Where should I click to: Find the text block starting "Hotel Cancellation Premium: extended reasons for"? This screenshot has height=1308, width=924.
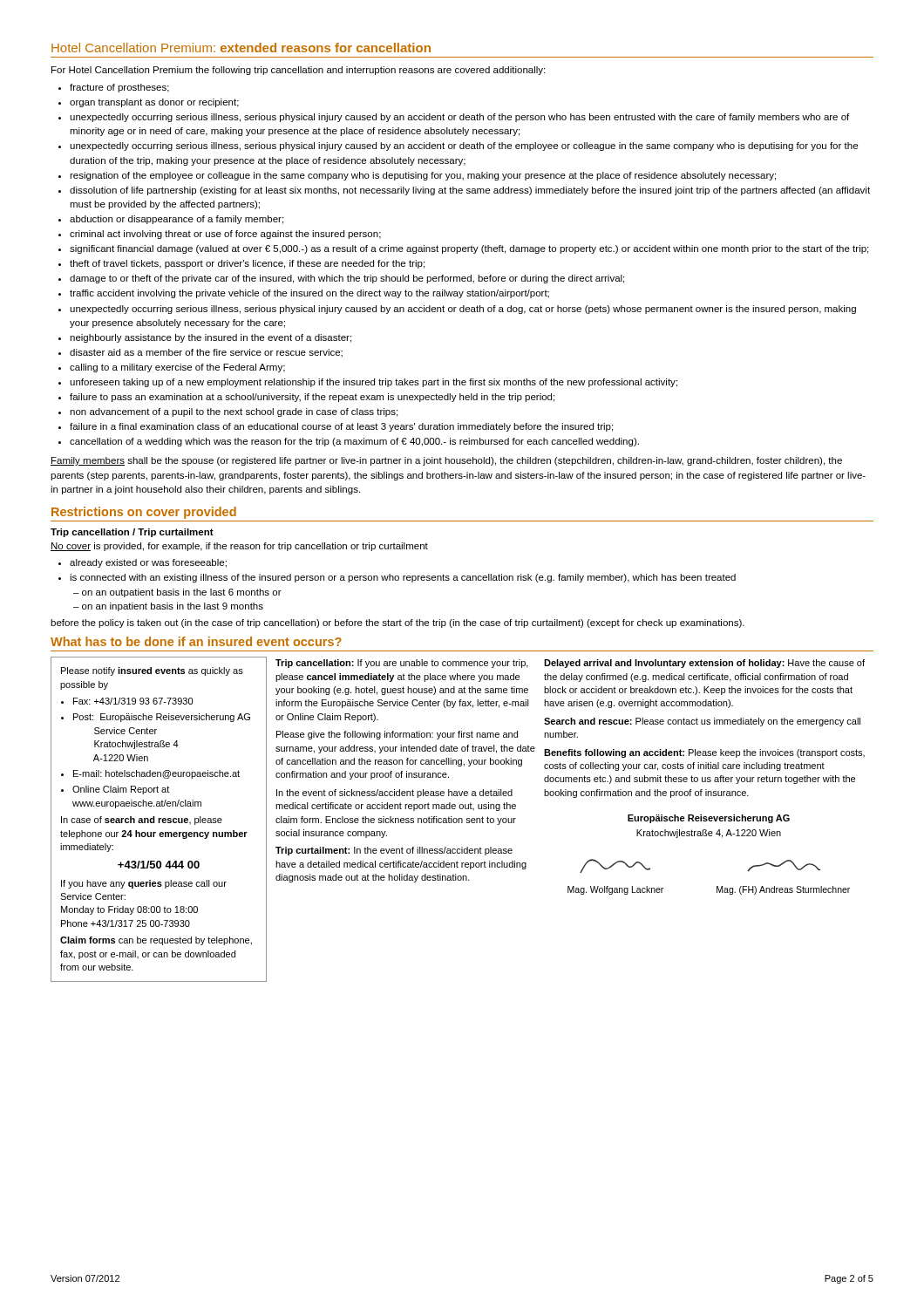462,49
